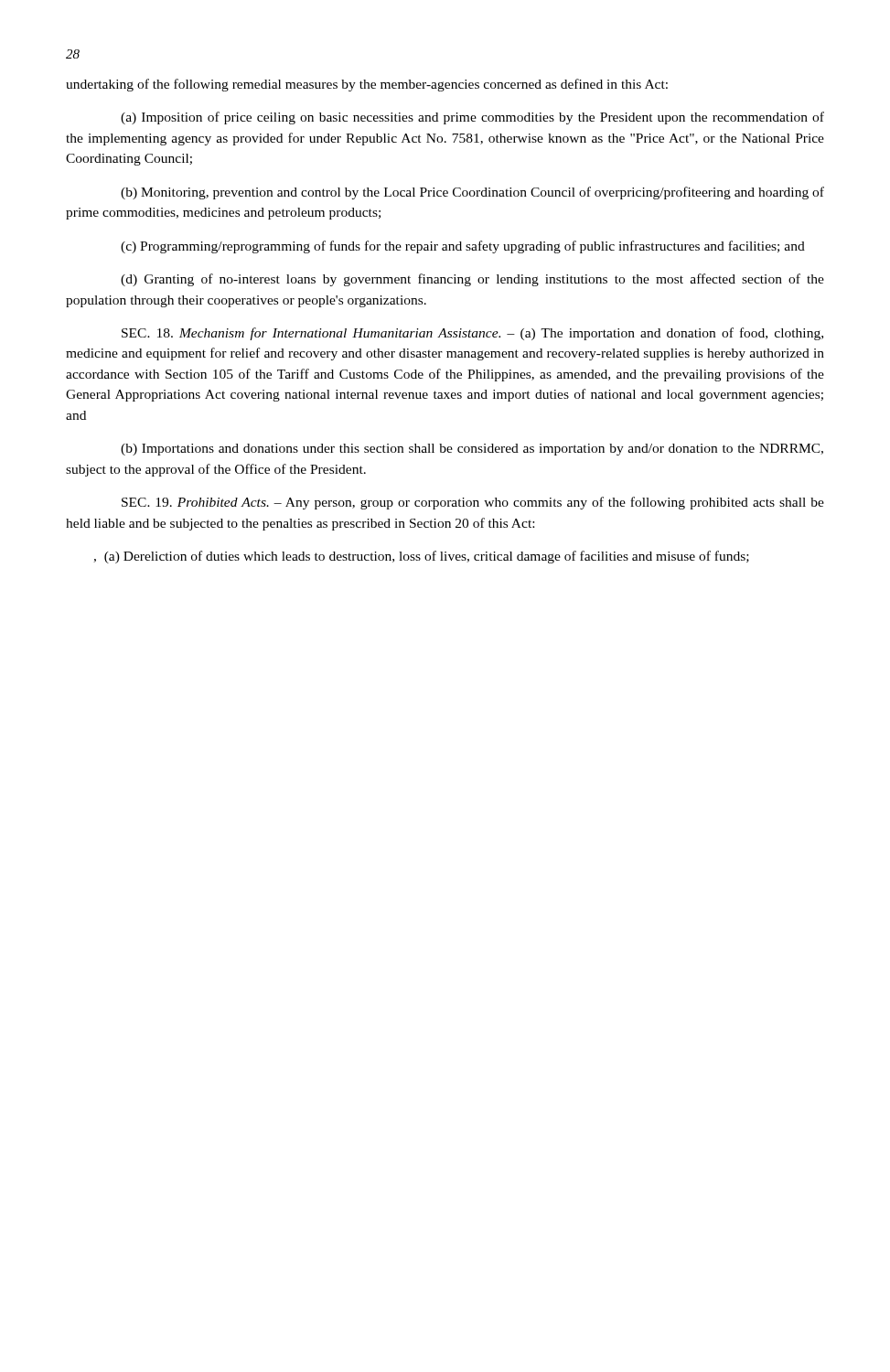This screenshot has width=890, height=1372.
Task: Find the passage starting "SEC. 18. Mechanism for International Humanitarian Assistance."
Action: (445, 374)
